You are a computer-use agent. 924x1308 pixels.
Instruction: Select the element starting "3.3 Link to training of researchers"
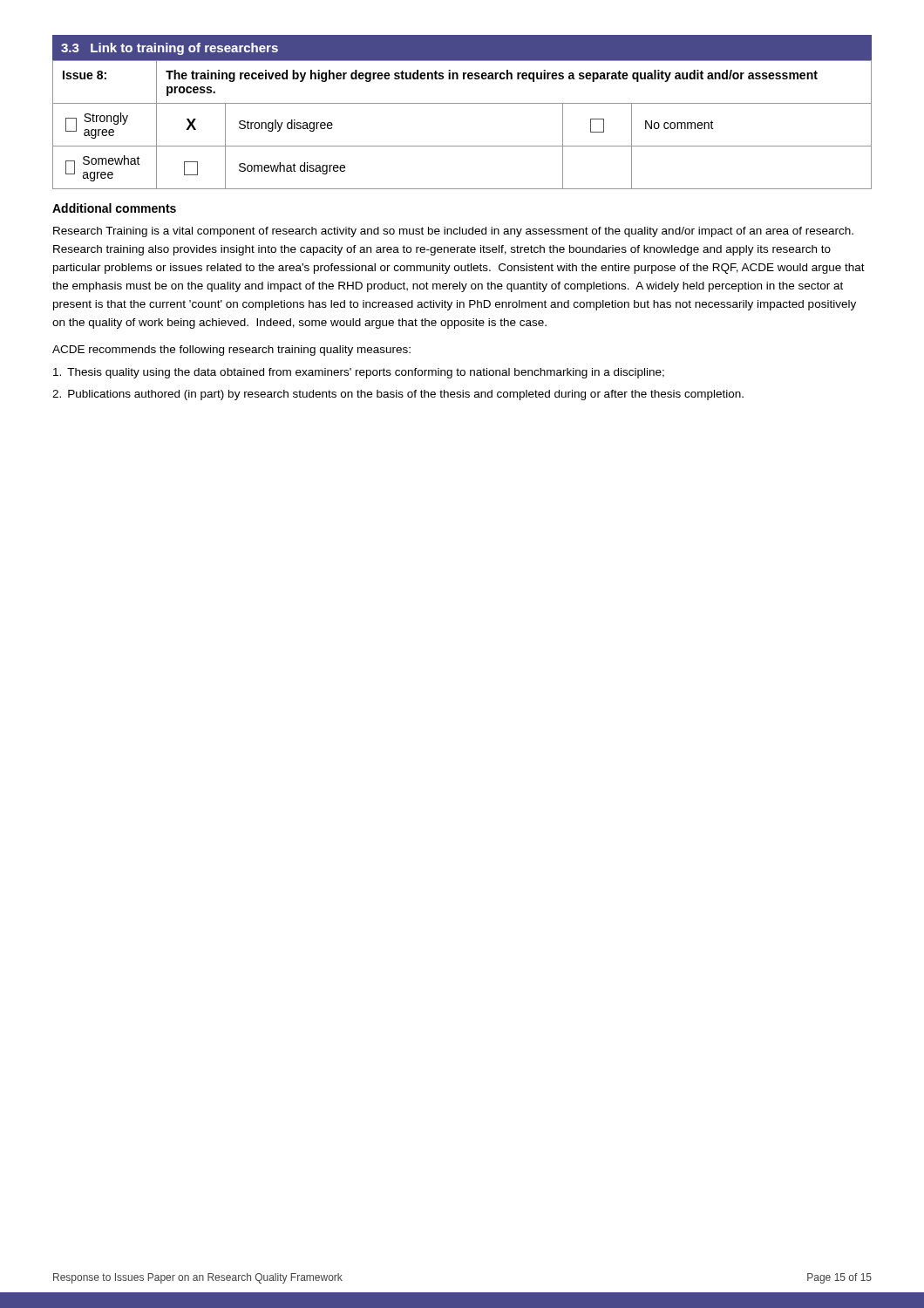pyautogui.click(x=170, y=48)
